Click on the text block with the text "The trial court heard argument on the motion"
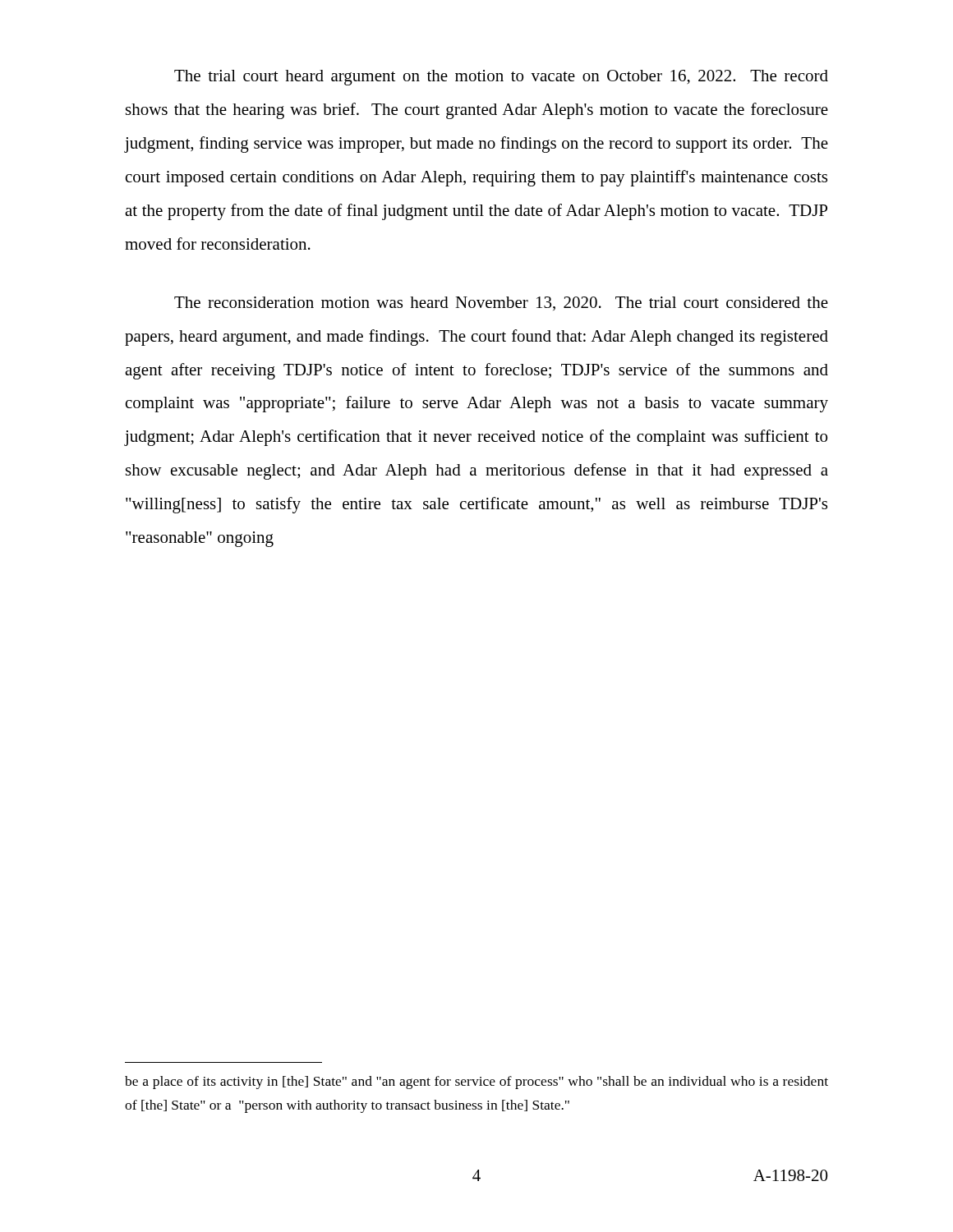This screenshot has width=953, height=1232. tap(501, 78)
